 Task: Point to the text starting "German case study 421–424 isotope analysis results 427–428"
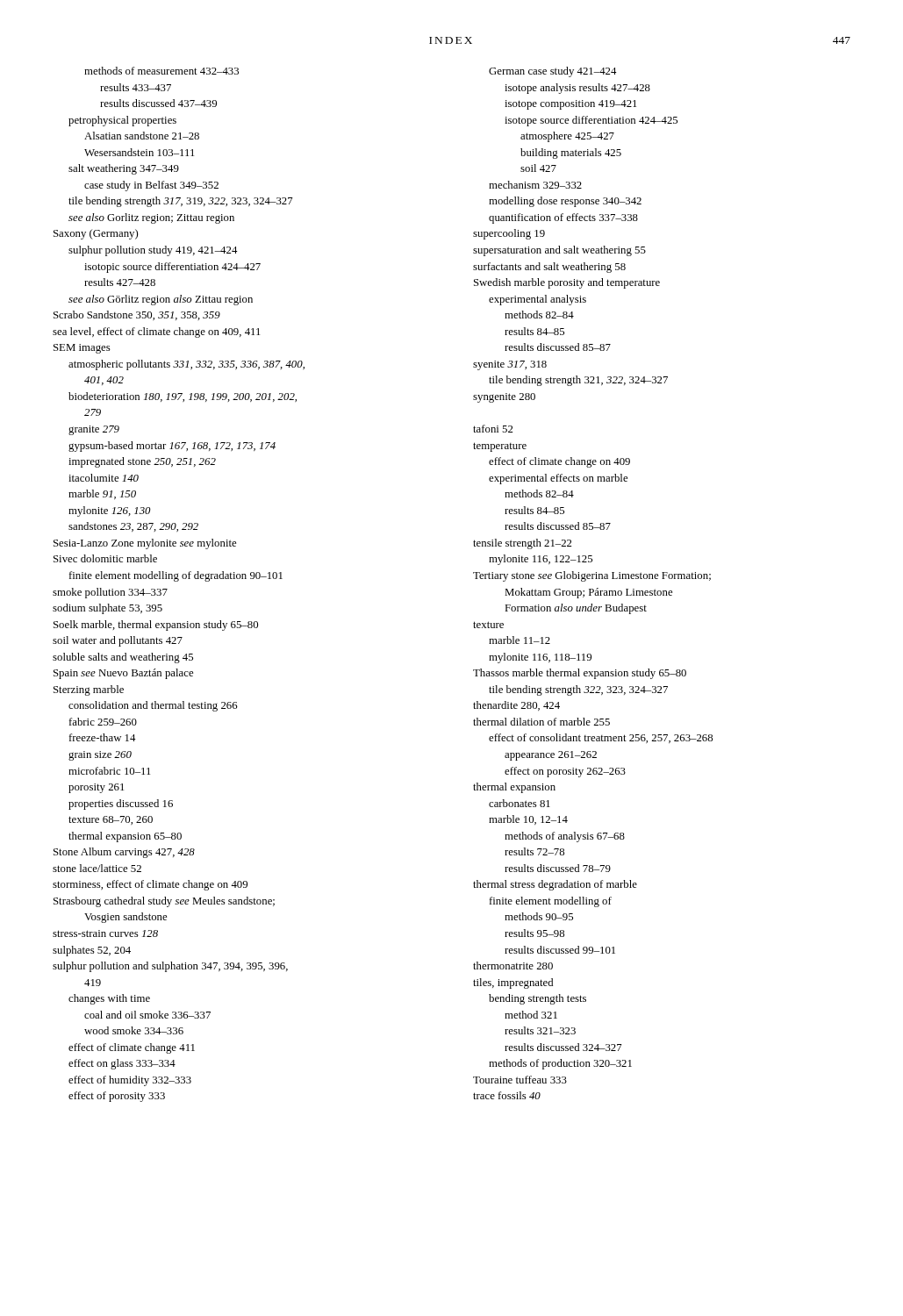tap(662, 584)
